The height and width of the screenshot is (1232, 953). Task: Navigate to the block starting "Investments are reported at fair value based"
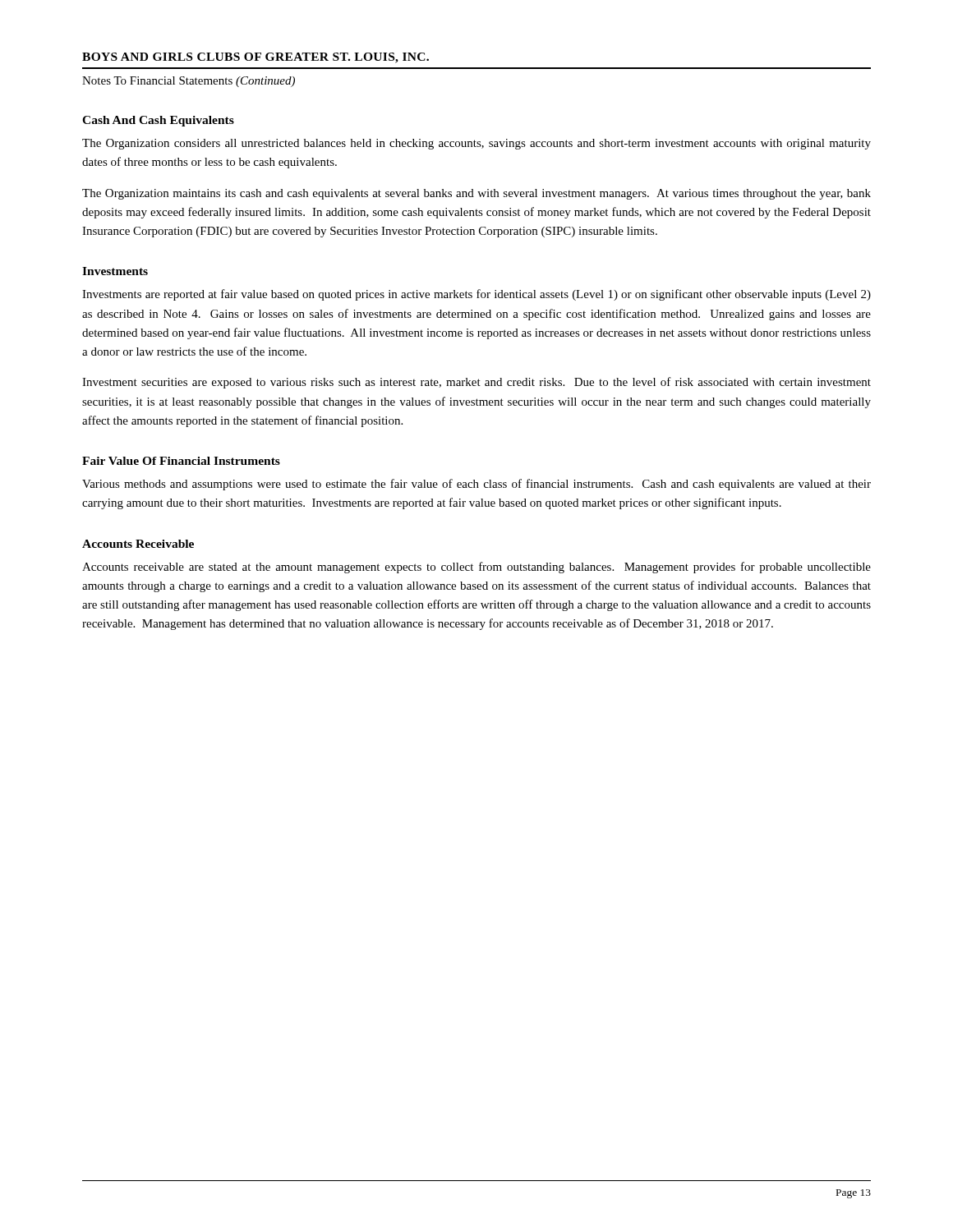tap(476, 323)
